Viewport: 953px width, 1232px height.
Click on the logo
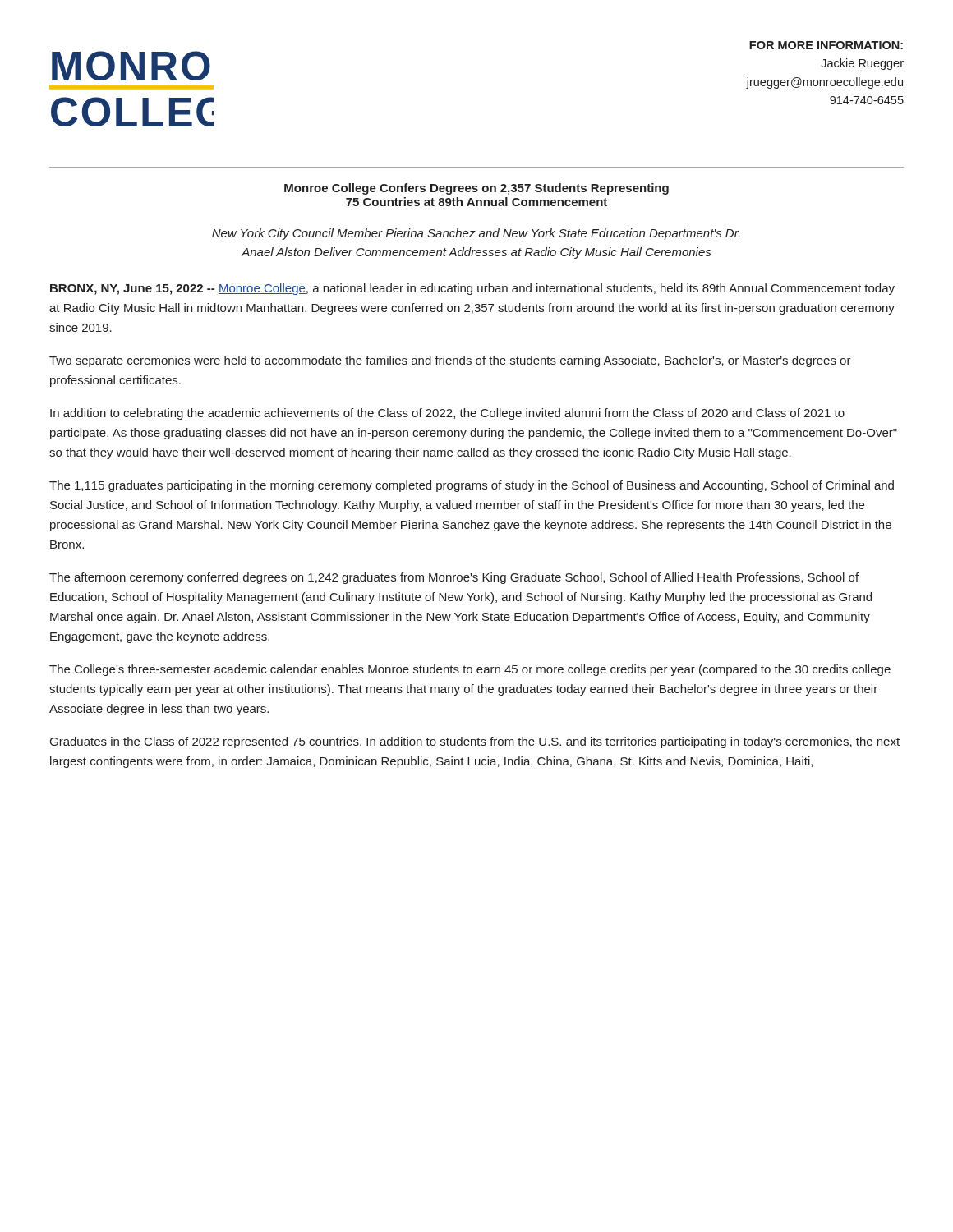pos(131,87)
